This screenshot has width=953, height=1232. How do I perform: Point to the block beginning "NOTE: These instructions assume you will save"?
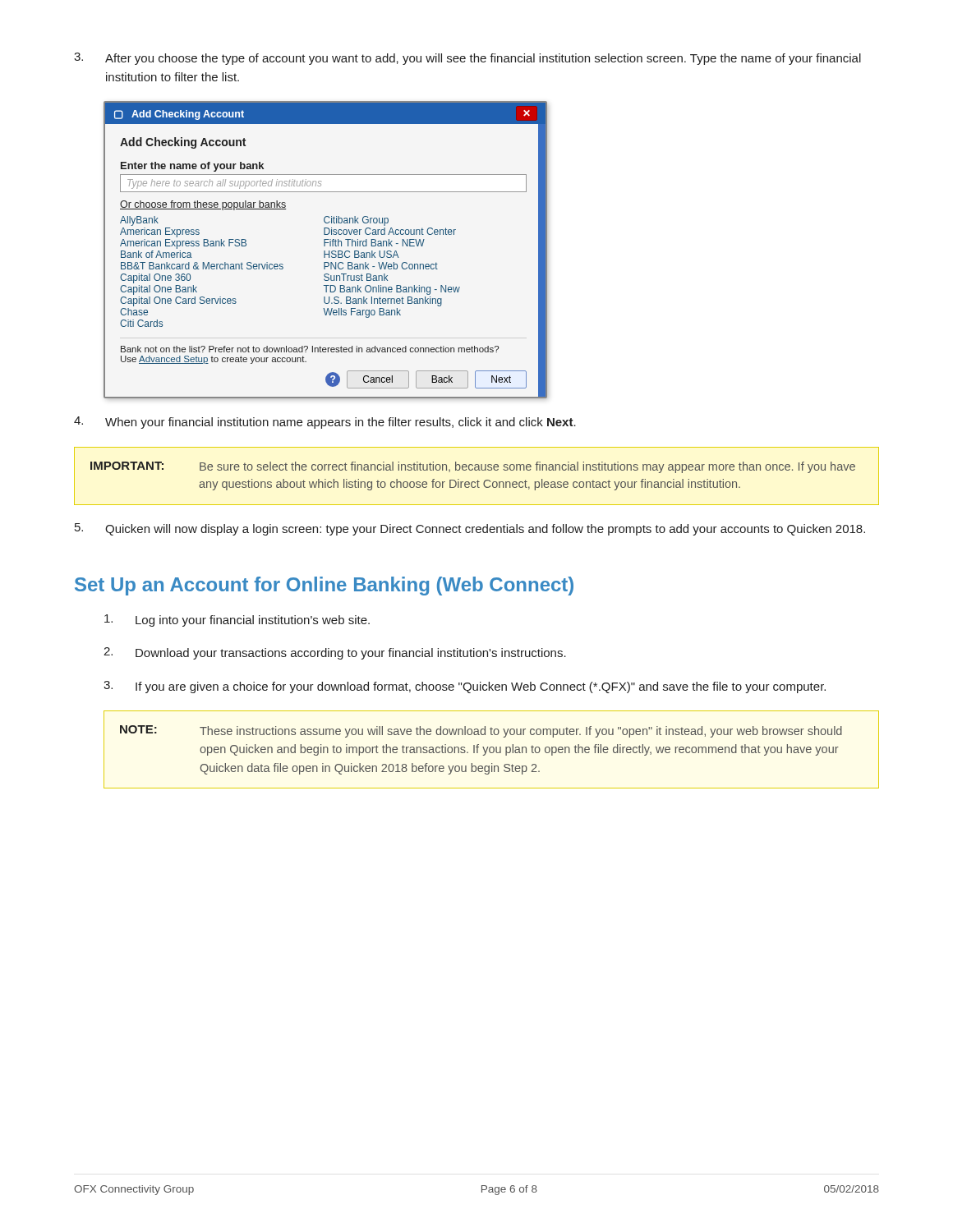491,750
